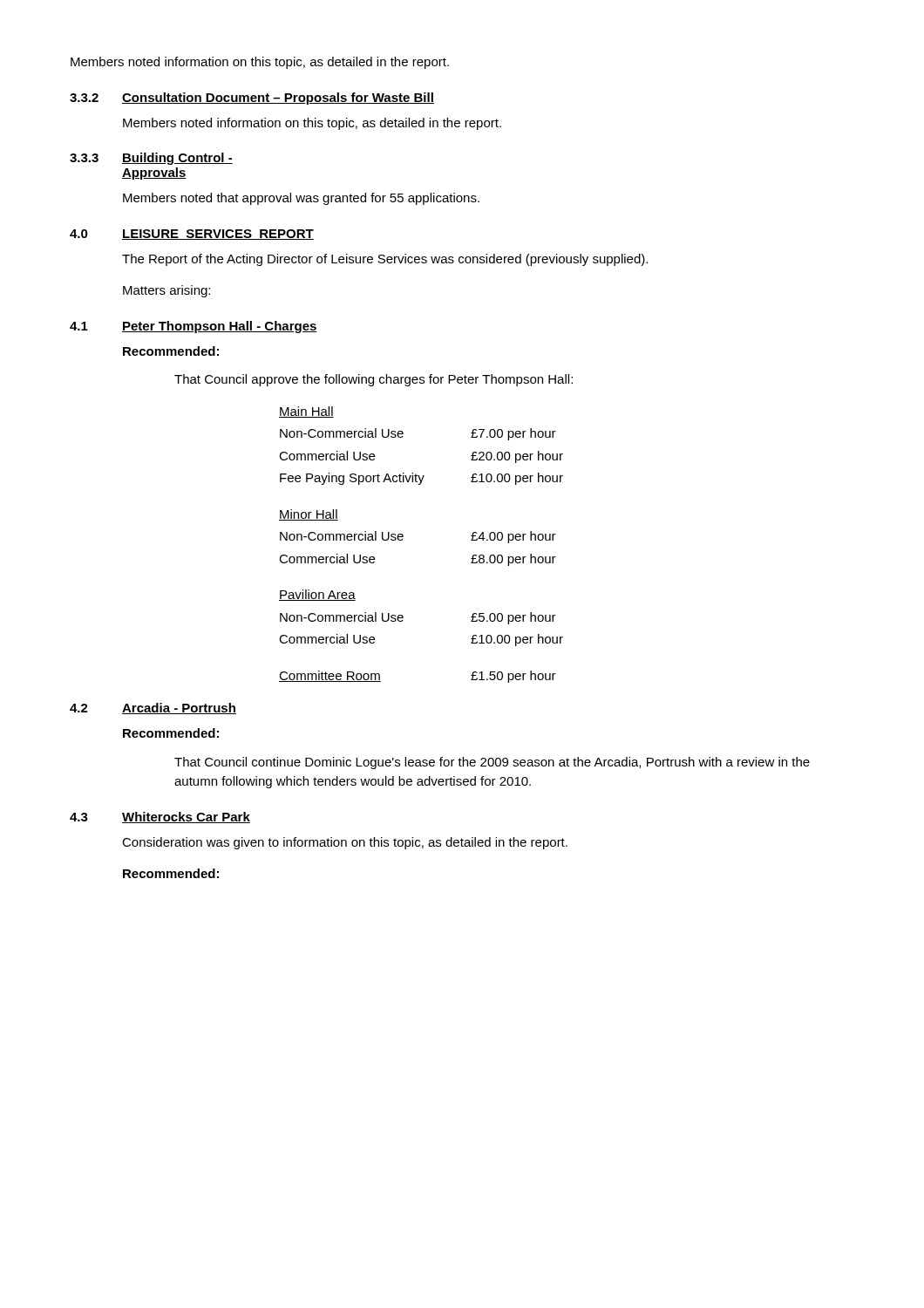Where does it say "4.1 Peter Thompson Hall - Charges"?

click(x=193, y=325)
